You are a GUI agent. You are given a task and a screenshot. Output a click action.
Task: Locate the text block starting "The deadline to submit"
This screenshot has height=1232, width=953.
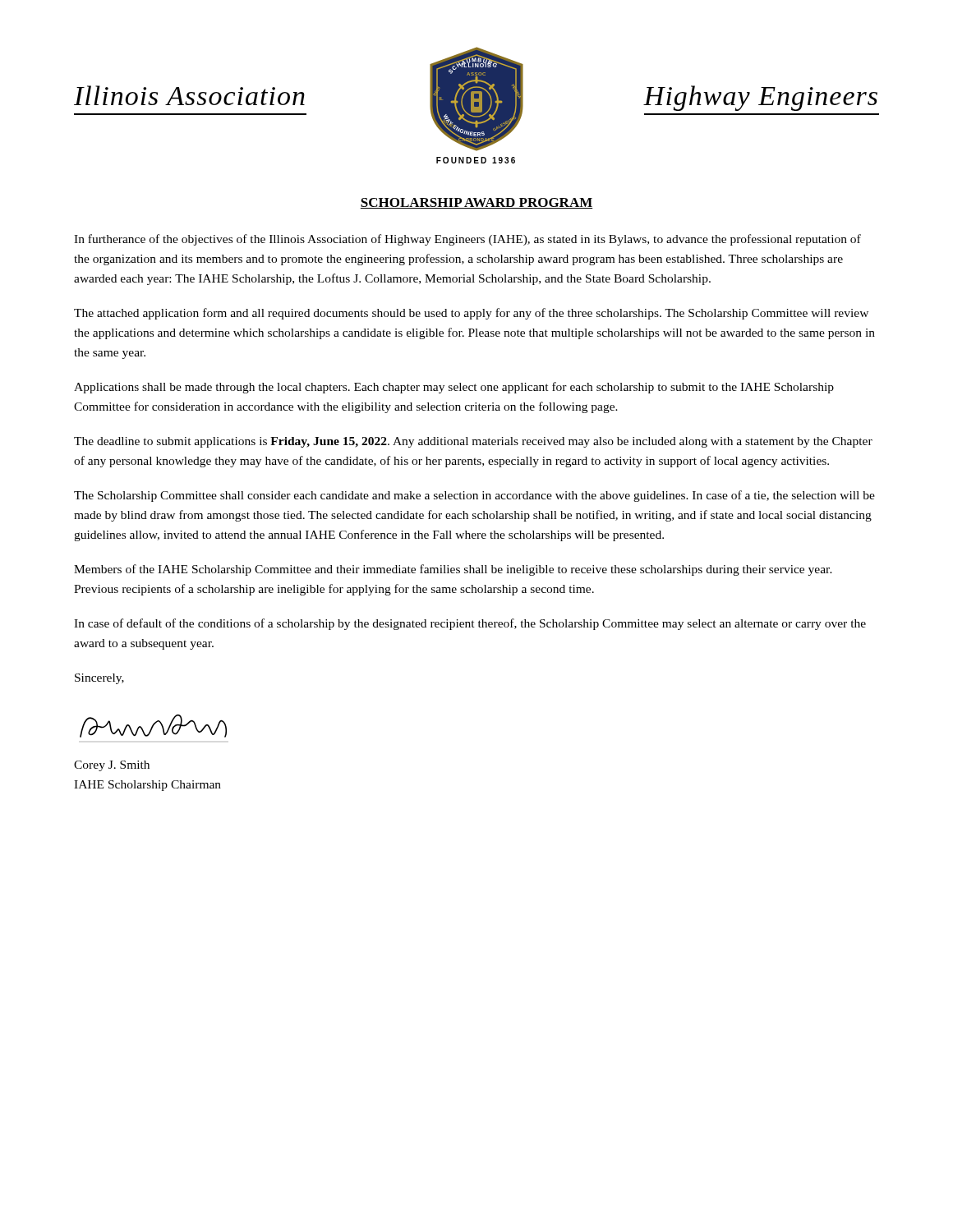(476, 451)
